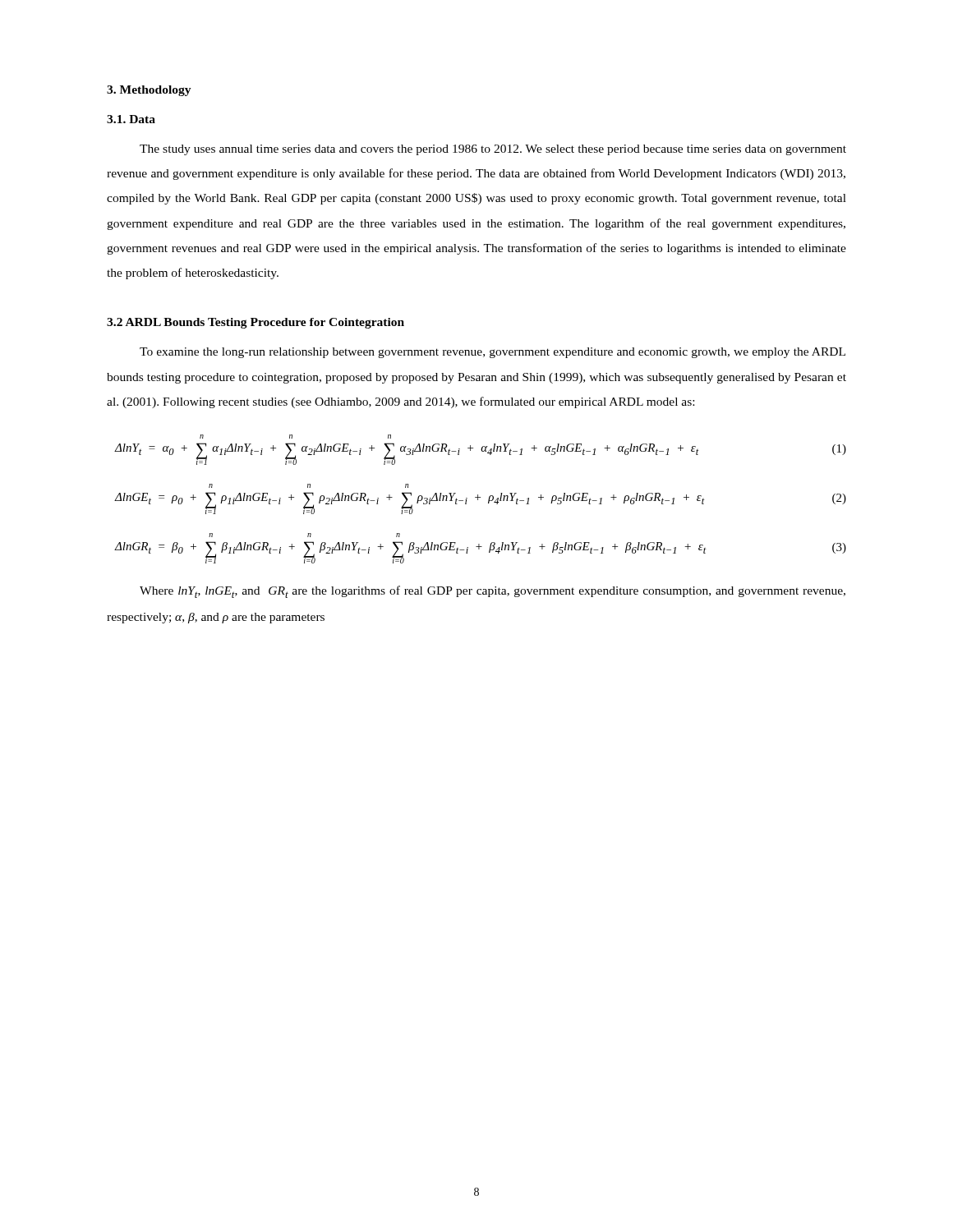
Task: Locate the formula that opens with "ΔlnGEt = ρ0"
Action: (x=481, y=498)
